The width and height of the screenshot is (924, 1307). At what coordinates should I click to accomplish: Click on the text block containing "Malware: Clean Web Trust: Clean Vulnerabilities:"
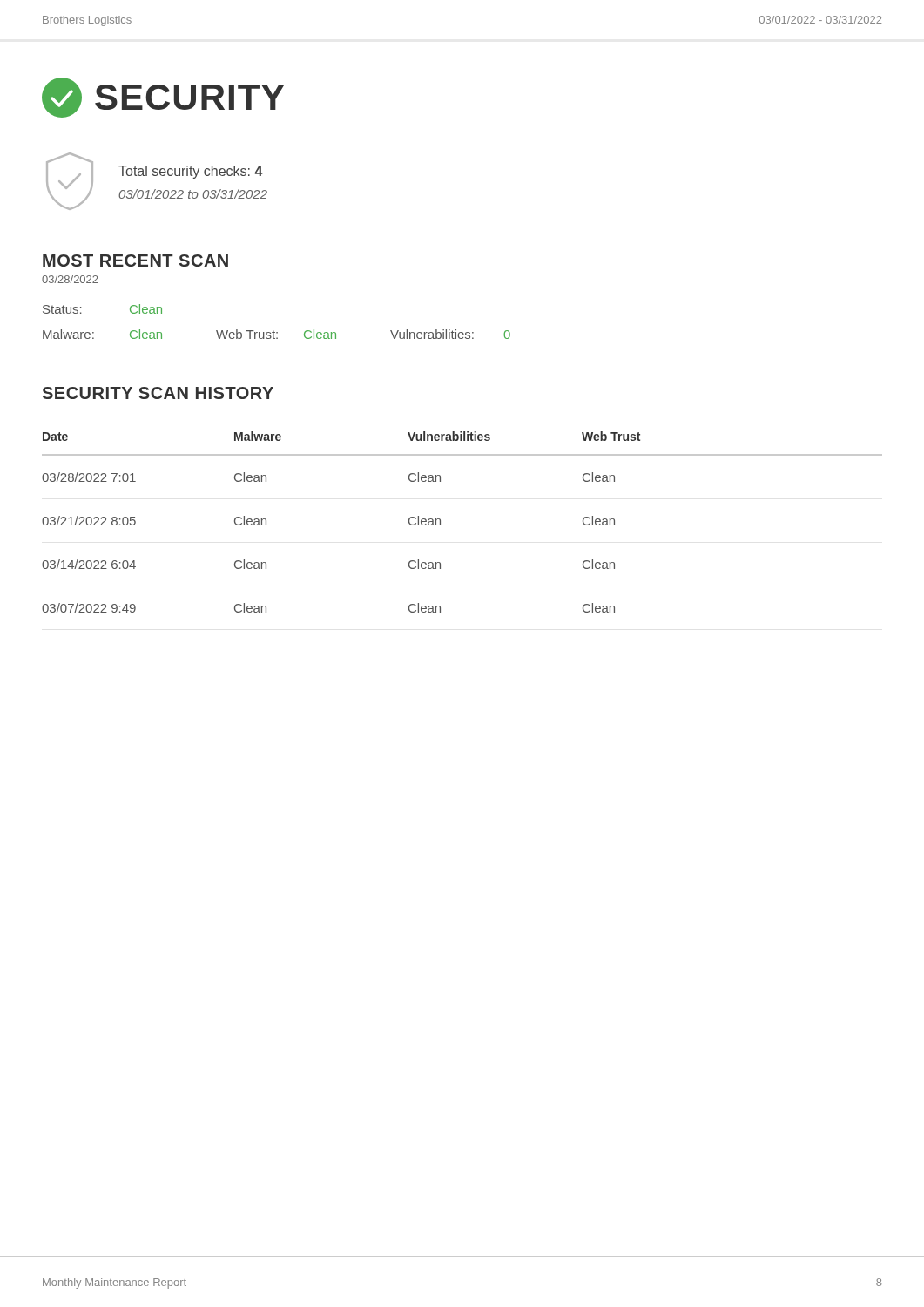276,334
